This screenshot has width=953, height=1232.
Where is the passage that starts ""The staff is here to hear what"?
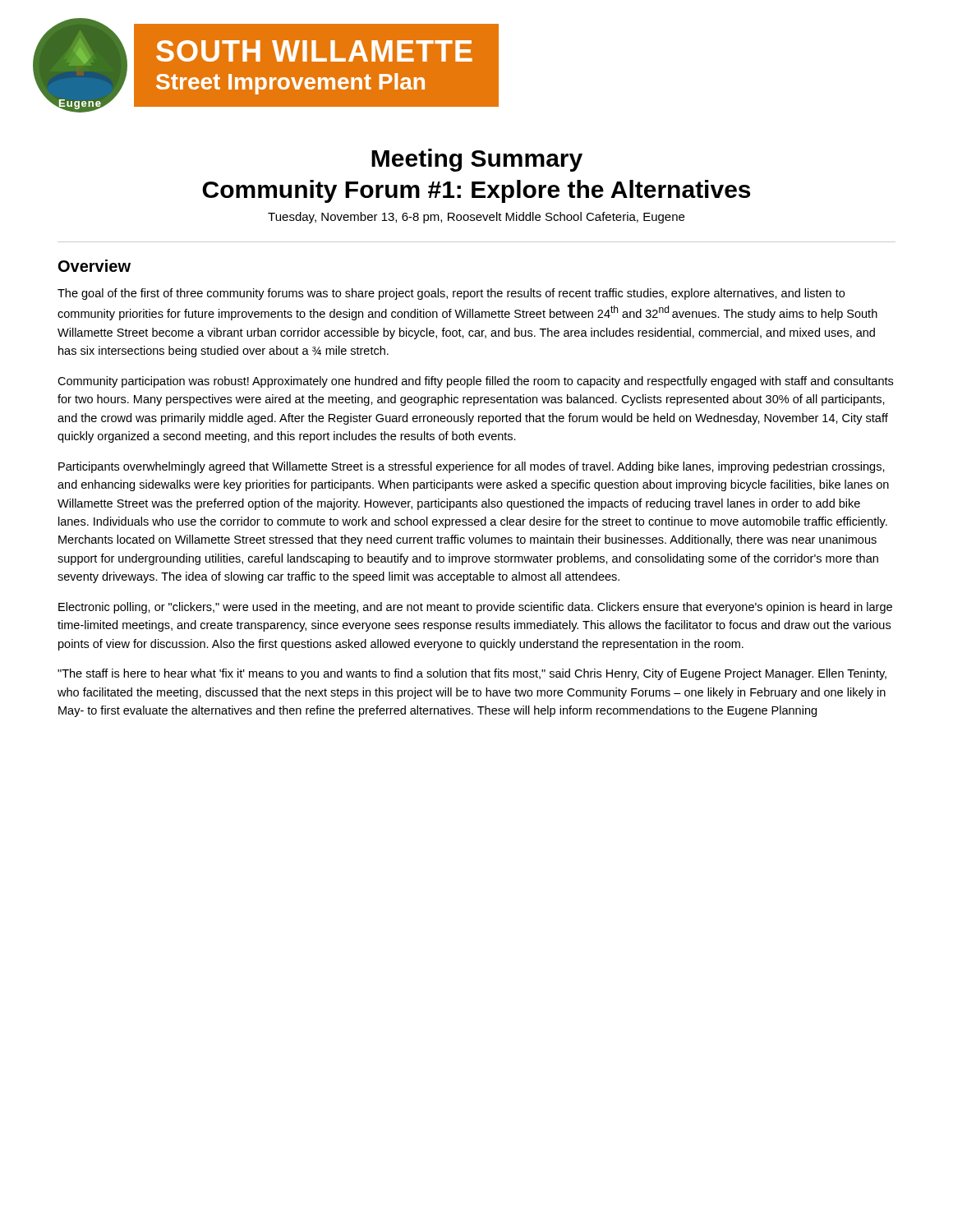472,692
